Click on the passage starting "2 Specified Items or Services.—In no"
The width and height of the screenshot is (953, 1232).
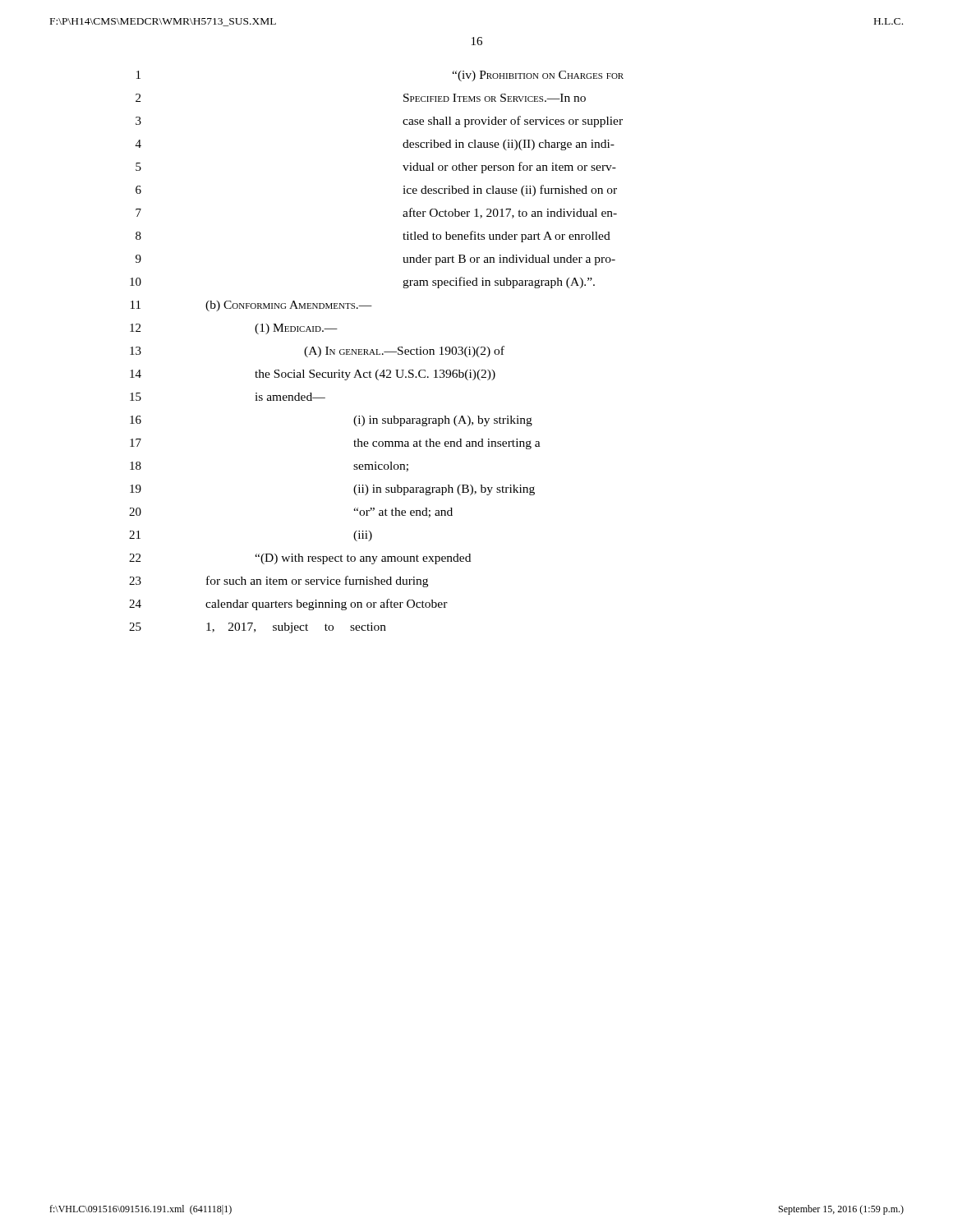click(x=138, y=98)
